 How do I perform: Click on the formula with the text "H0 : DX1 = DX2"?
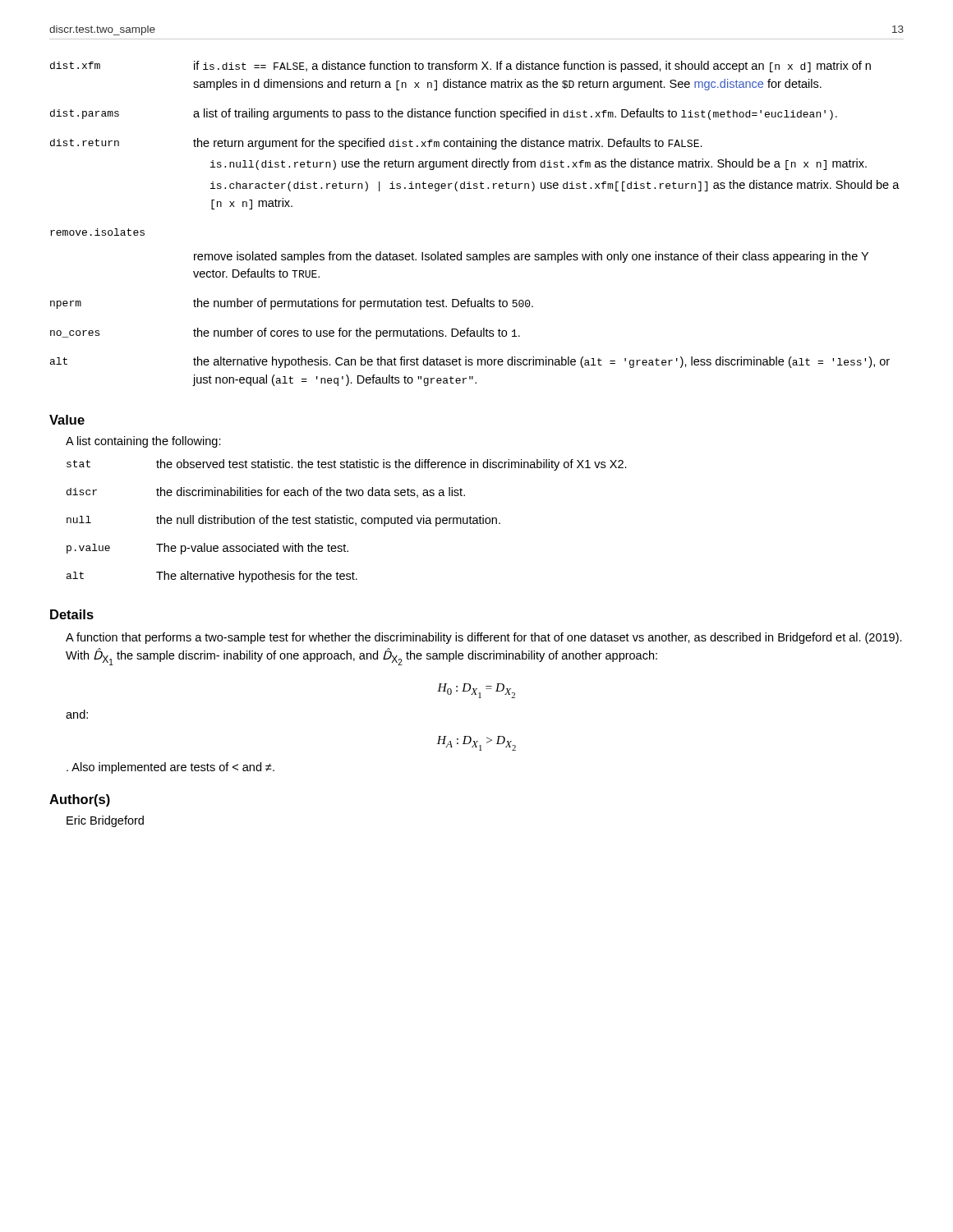[x=476, y=690]
